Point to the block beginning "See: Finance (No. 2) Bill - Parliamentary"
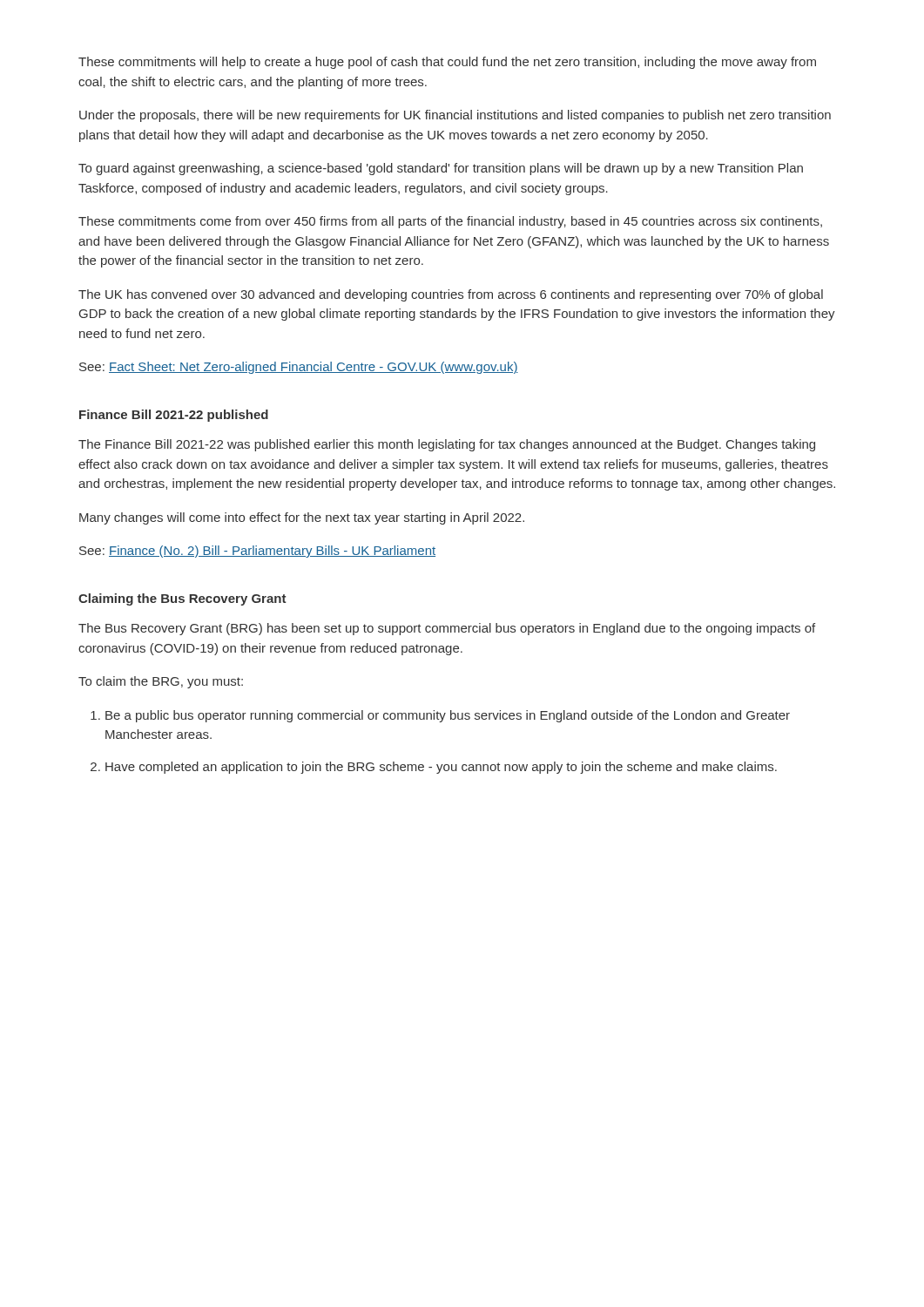 (257, 552)
